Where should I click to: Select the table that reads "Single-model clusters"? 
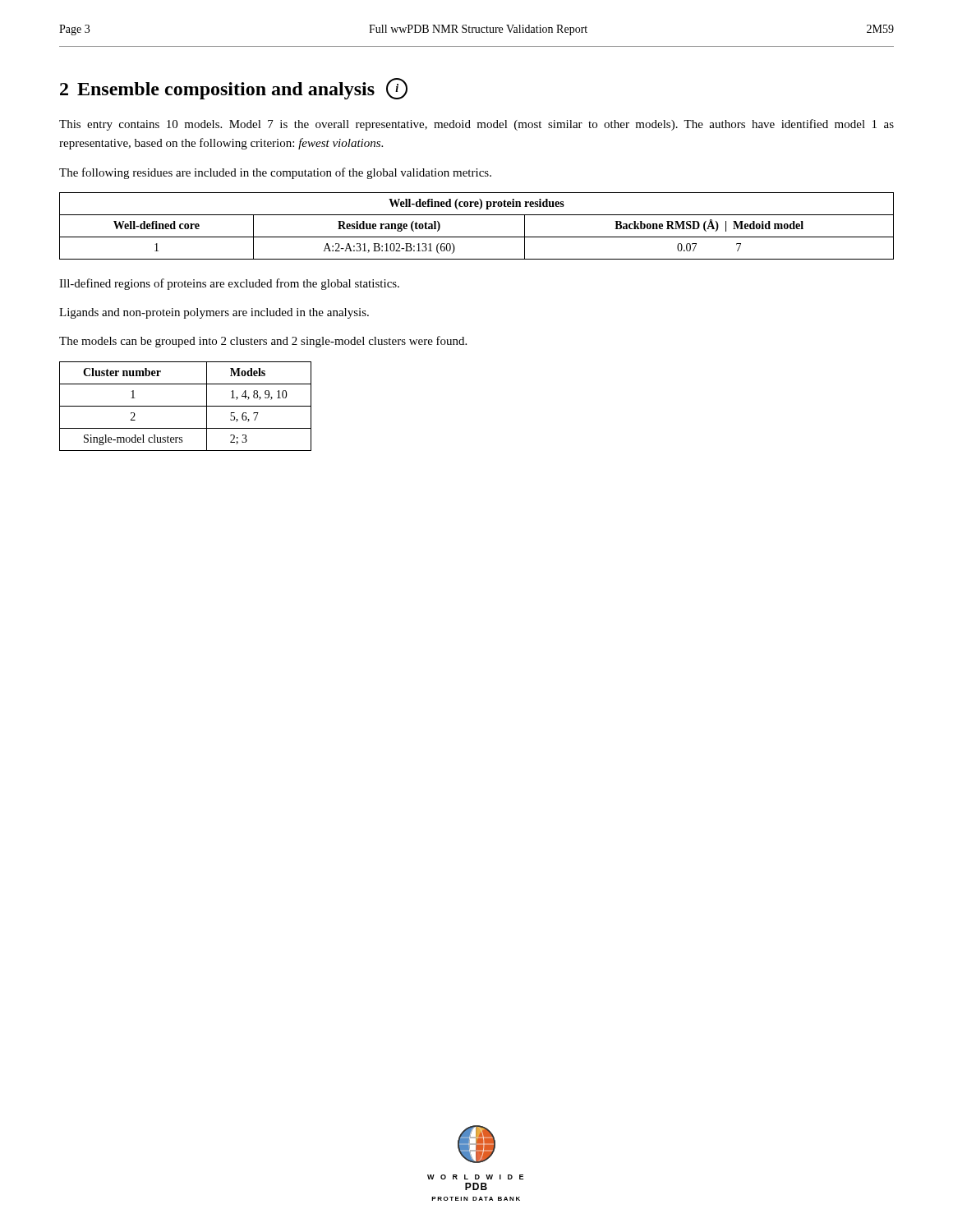pos(476,406)
